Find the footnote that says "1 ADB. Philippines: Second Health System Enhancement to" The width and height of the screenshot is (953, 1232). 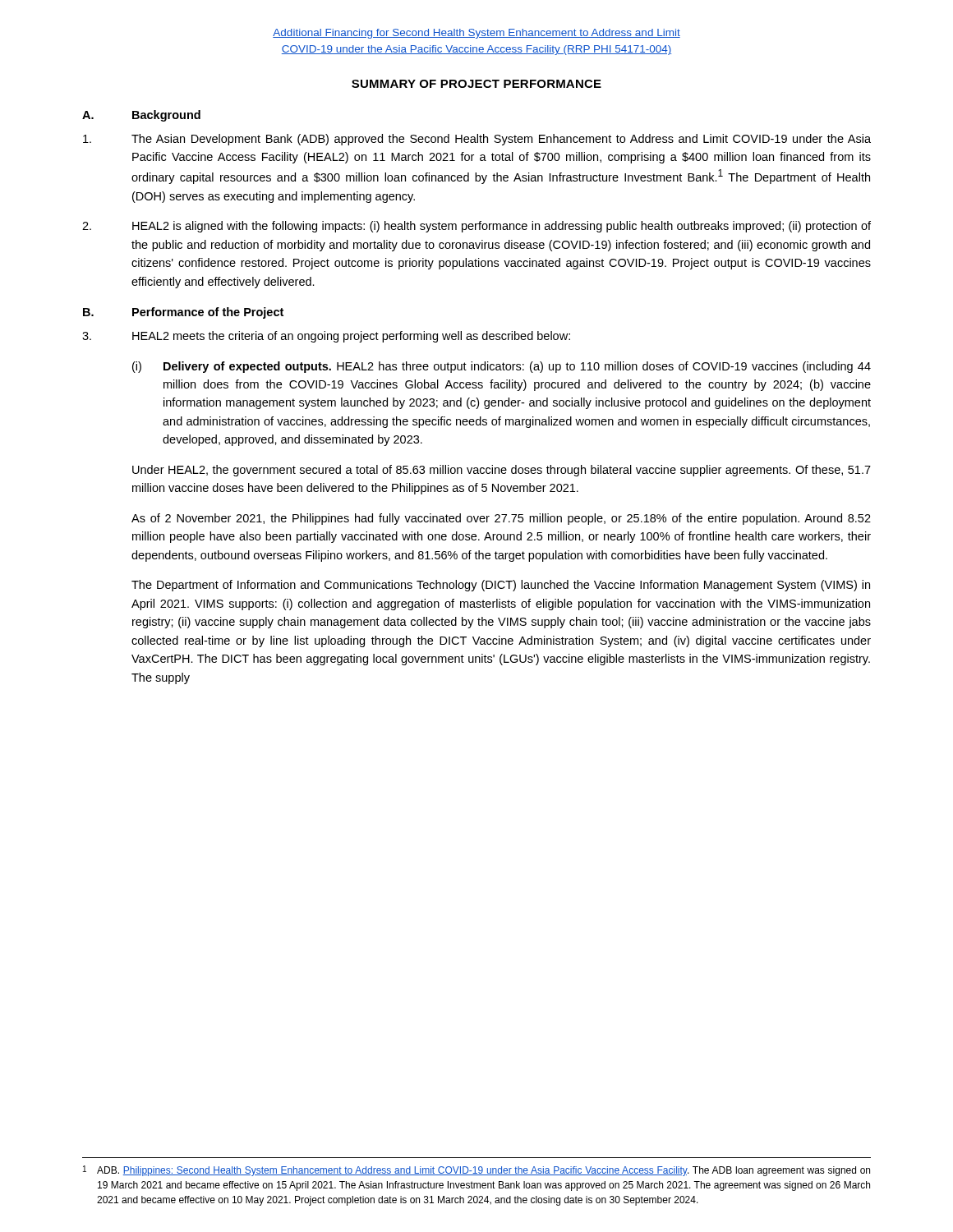tap(476, 1185)
